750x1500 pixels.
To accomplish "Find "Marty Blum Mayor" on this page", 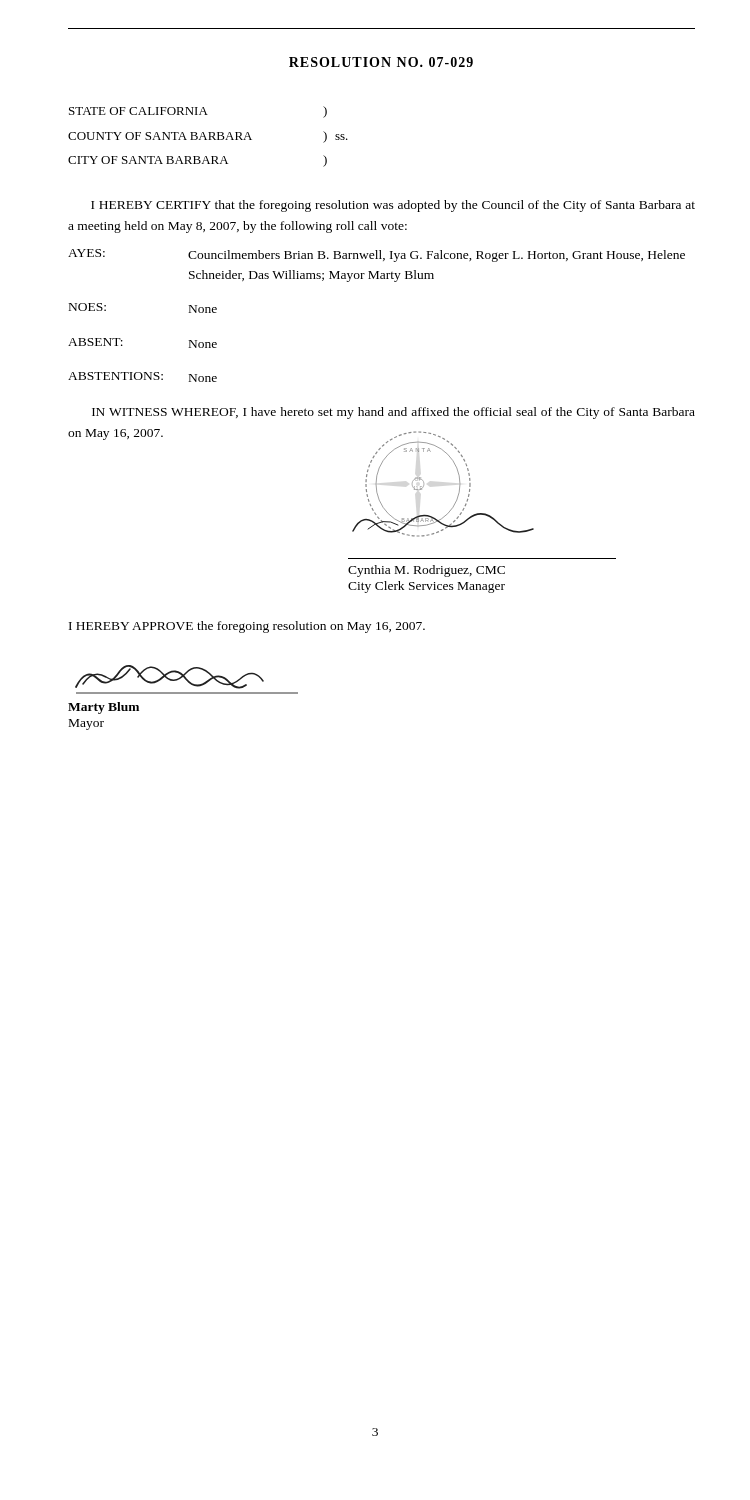I will pos(104,708).
